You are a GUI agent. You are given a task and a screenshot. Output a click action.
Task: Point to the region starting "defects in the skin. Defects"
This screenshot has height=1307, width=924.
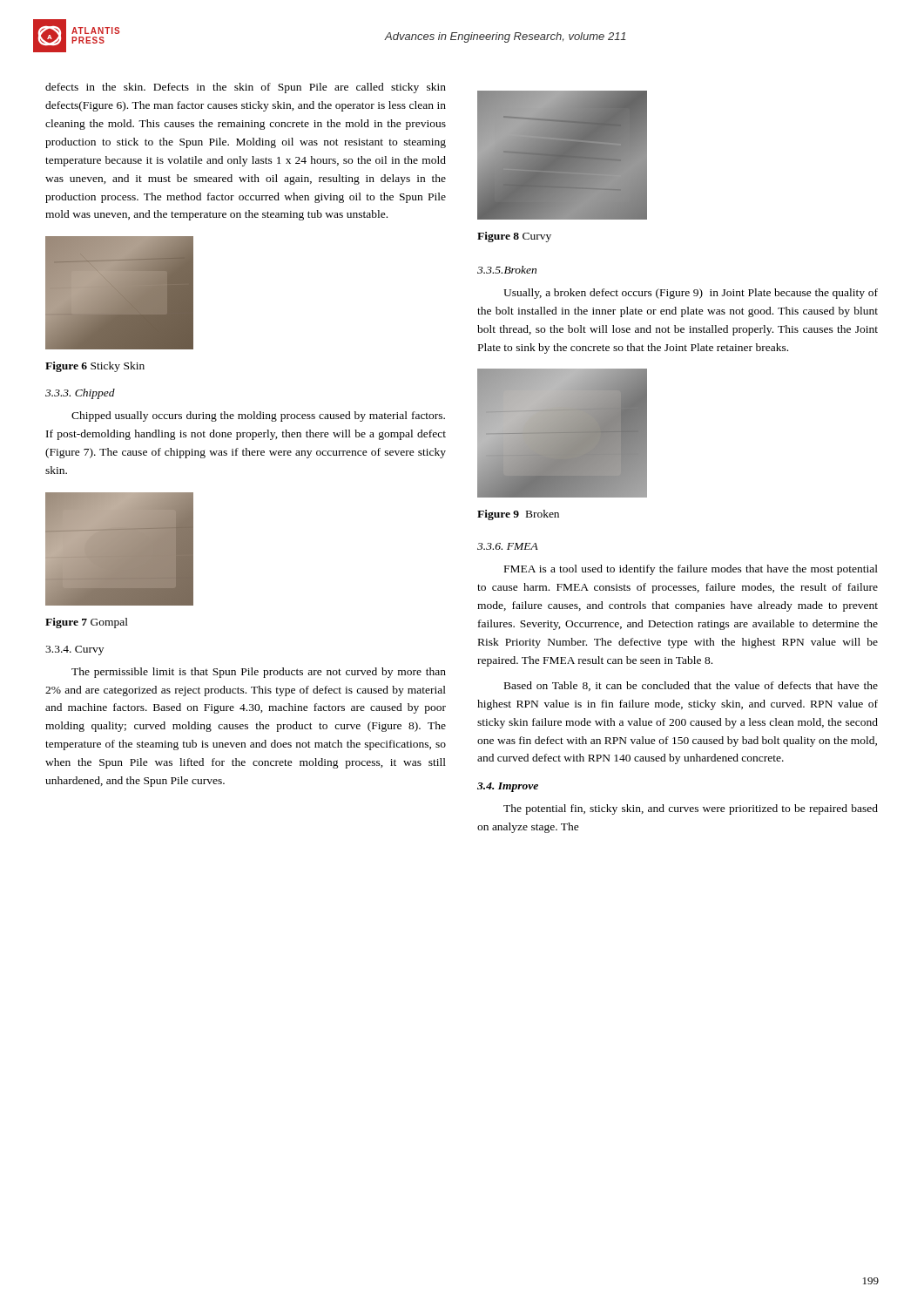click(246, 151)
